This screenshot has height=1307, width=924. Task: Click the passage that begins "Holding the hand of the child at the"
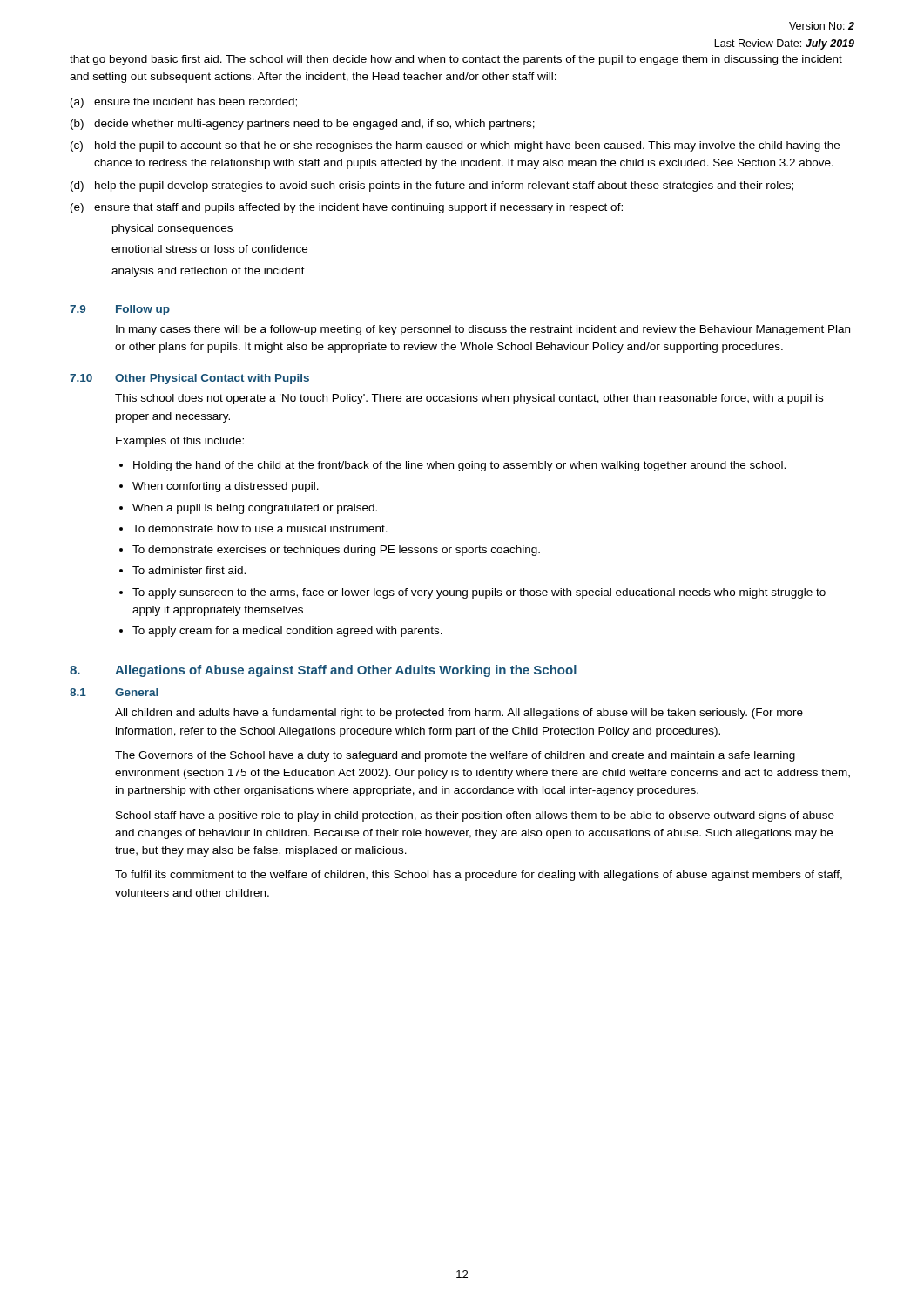point(460,465)
